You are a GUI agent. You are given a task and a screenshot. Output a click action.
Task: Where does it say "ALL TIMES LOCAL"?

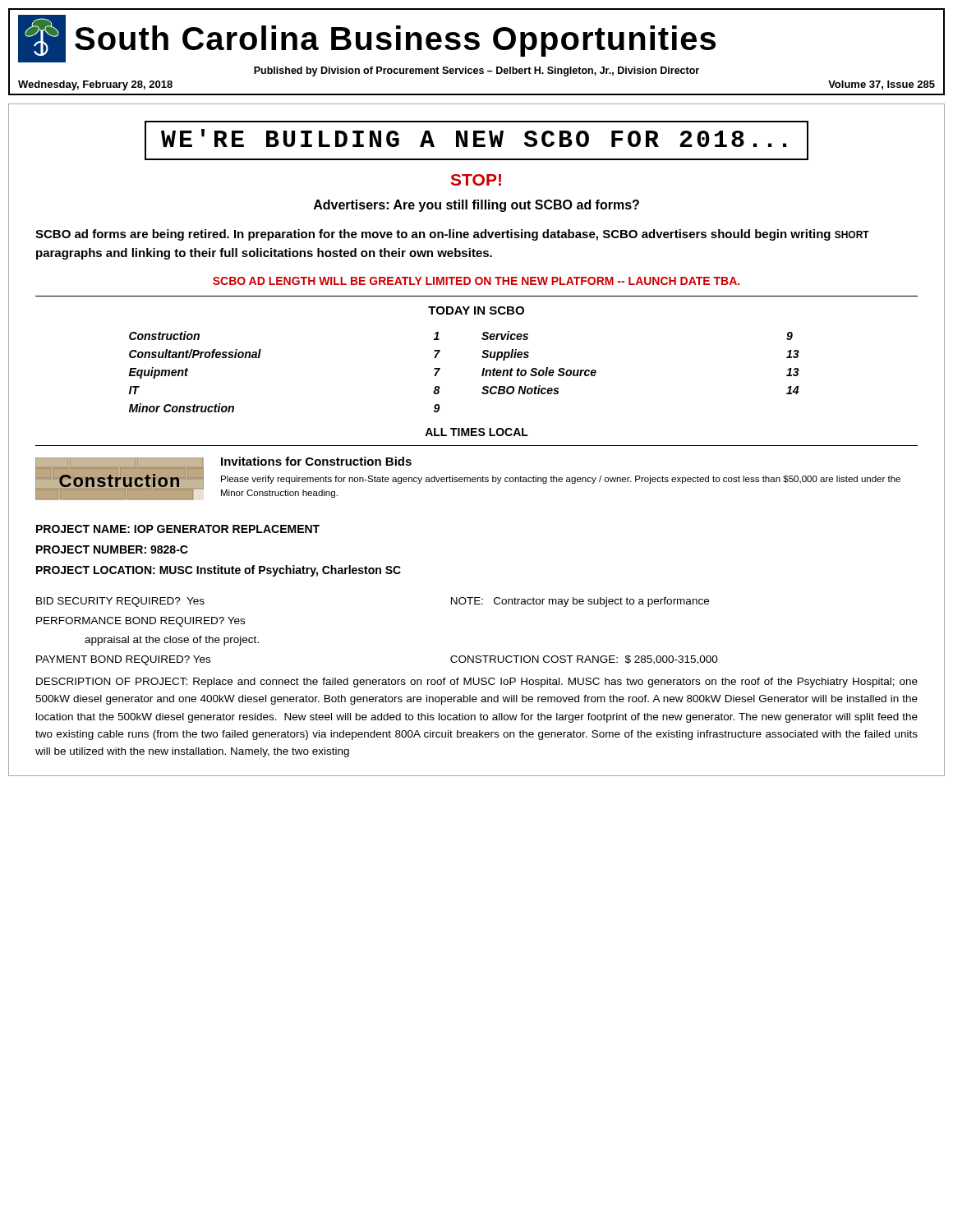point(476,432)
